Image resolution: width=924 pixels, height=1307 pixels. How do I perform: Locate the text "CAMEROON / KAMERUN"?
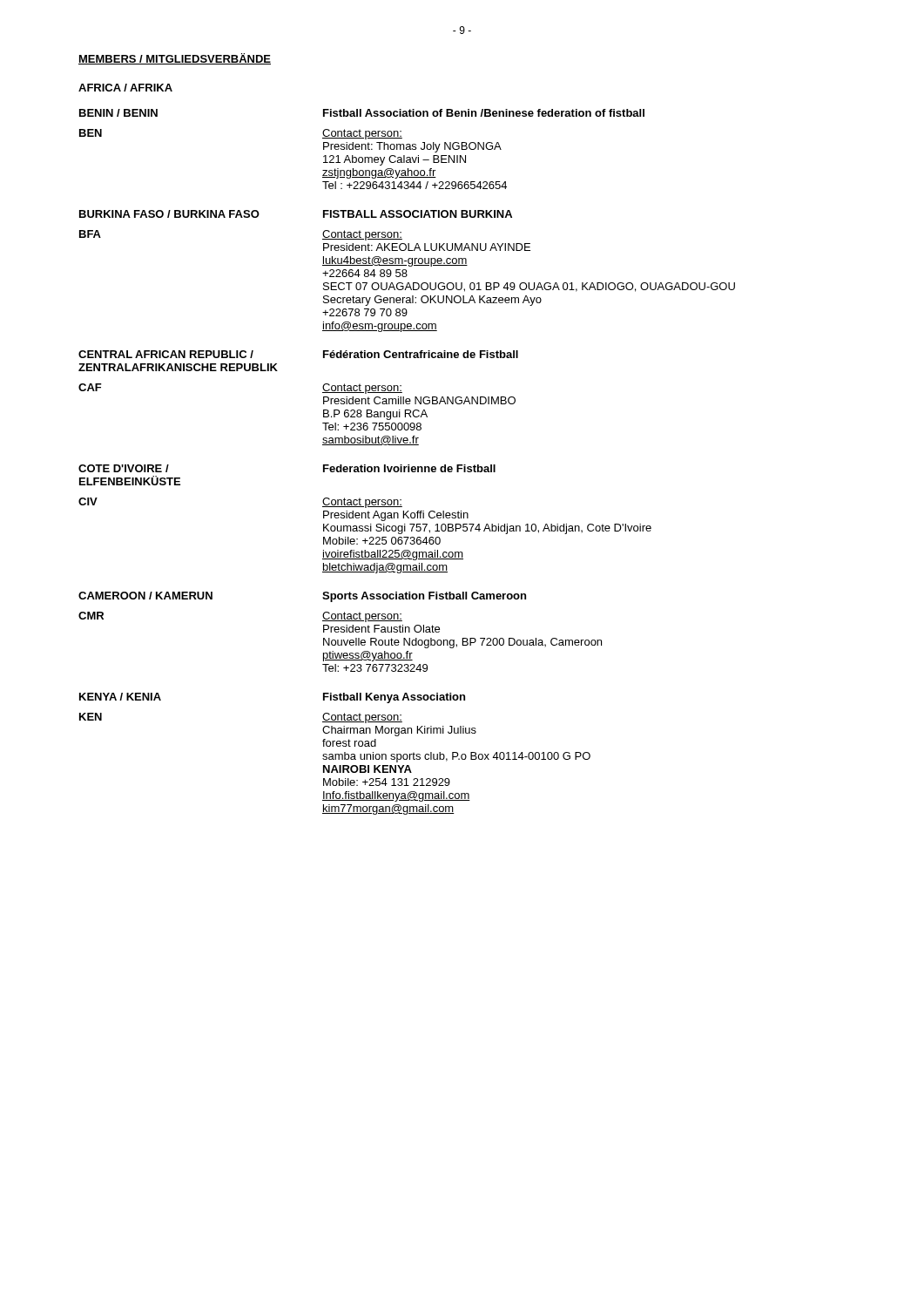(146, 596)
